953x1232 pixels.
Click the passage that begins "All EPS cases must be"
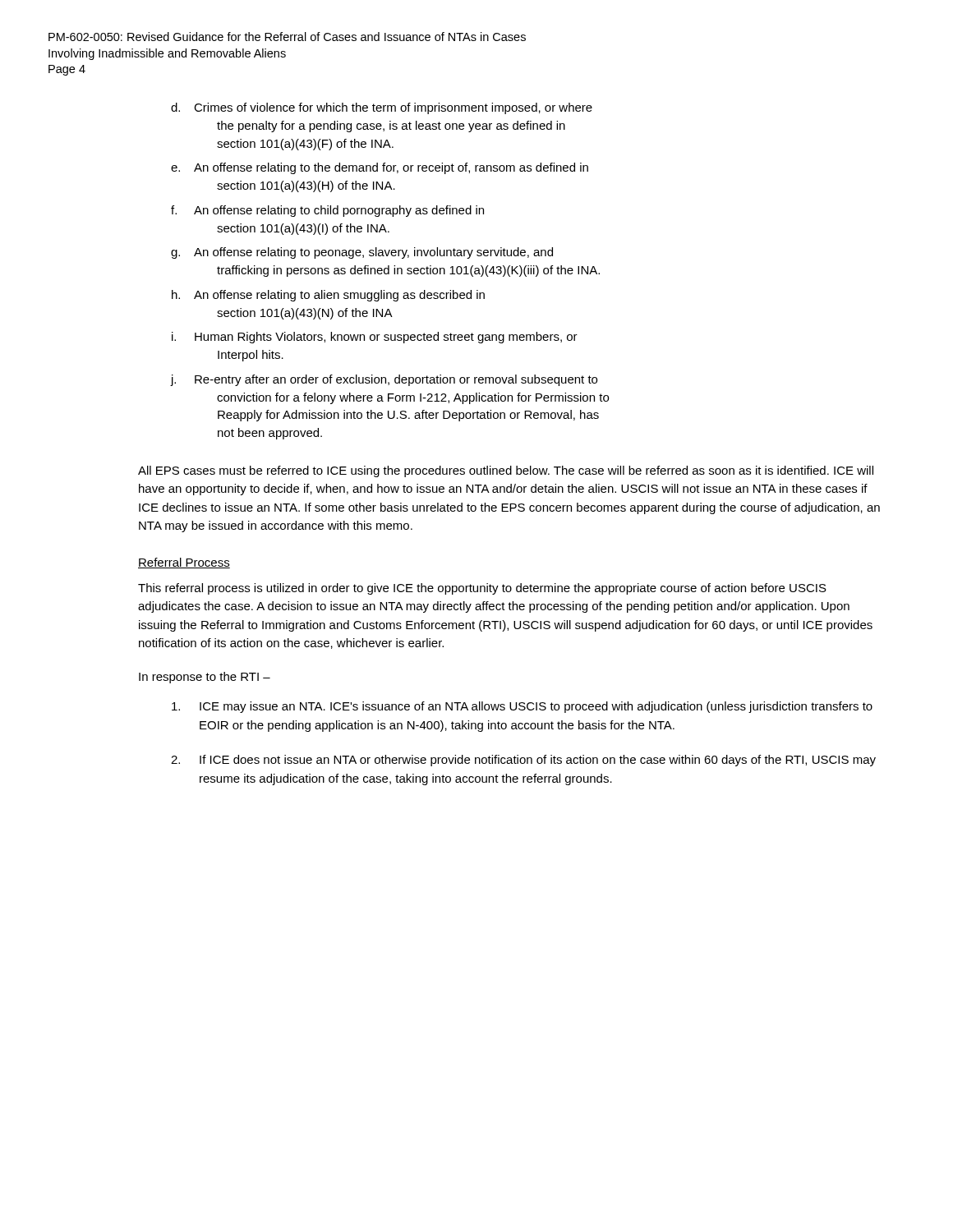point(509,498)
